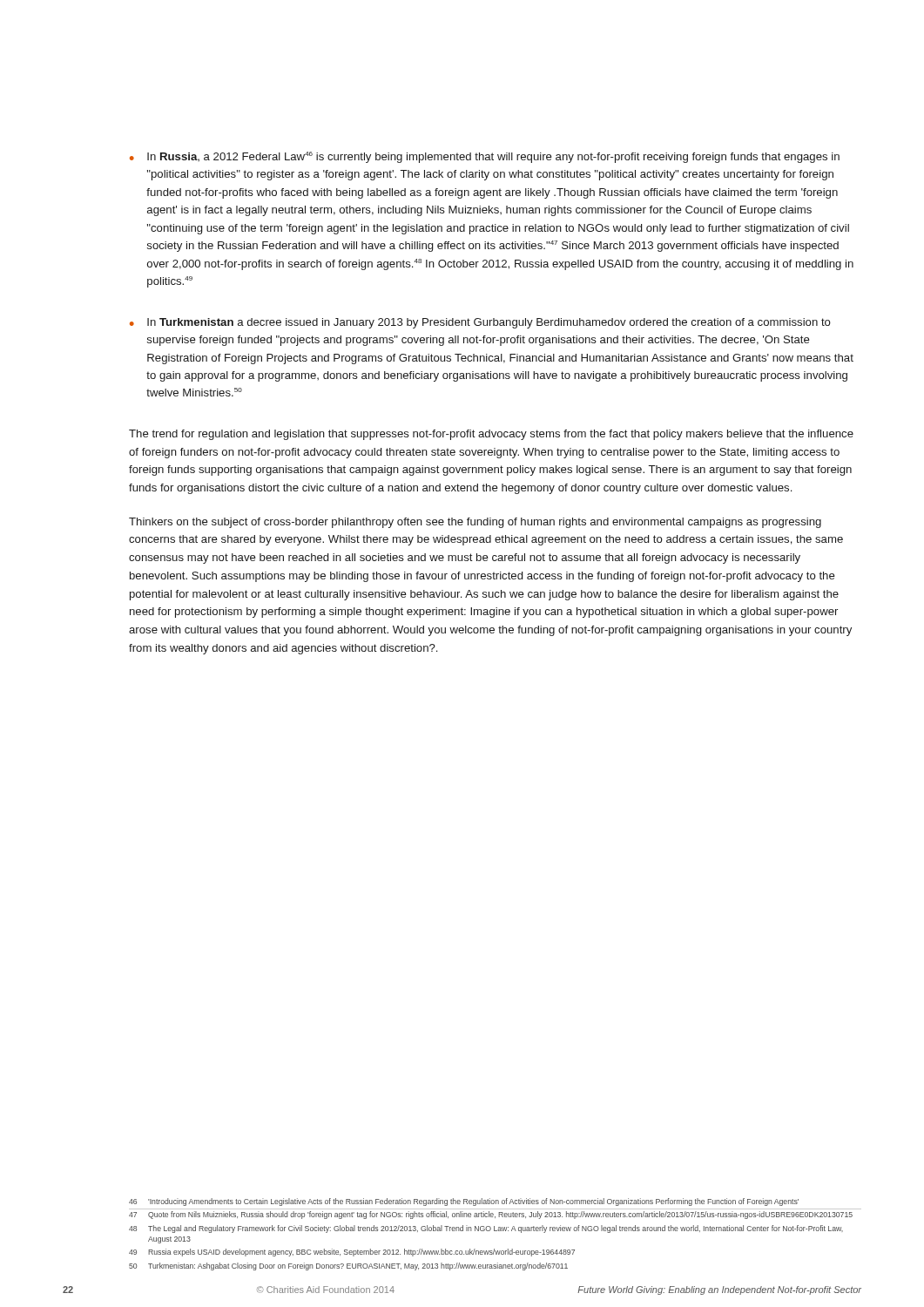This screenshot has width=924, height=1307.
Task: Click the passage that begins "46 'Introducing Amendments to Certain Legislative"
Action: point(495,1202)
